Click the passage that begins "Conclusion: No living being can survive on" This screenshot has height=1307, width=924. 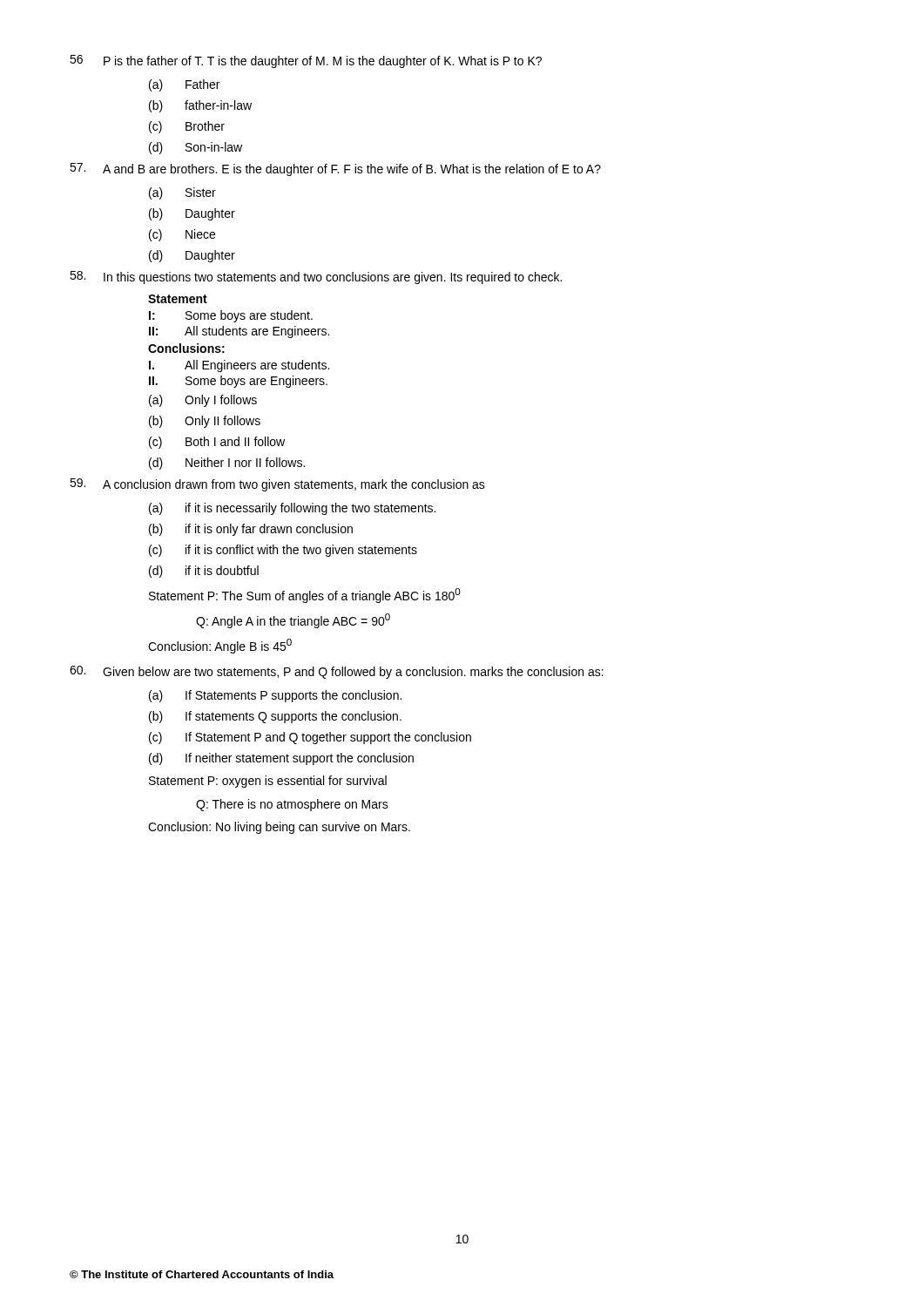[x=280, y=827]
